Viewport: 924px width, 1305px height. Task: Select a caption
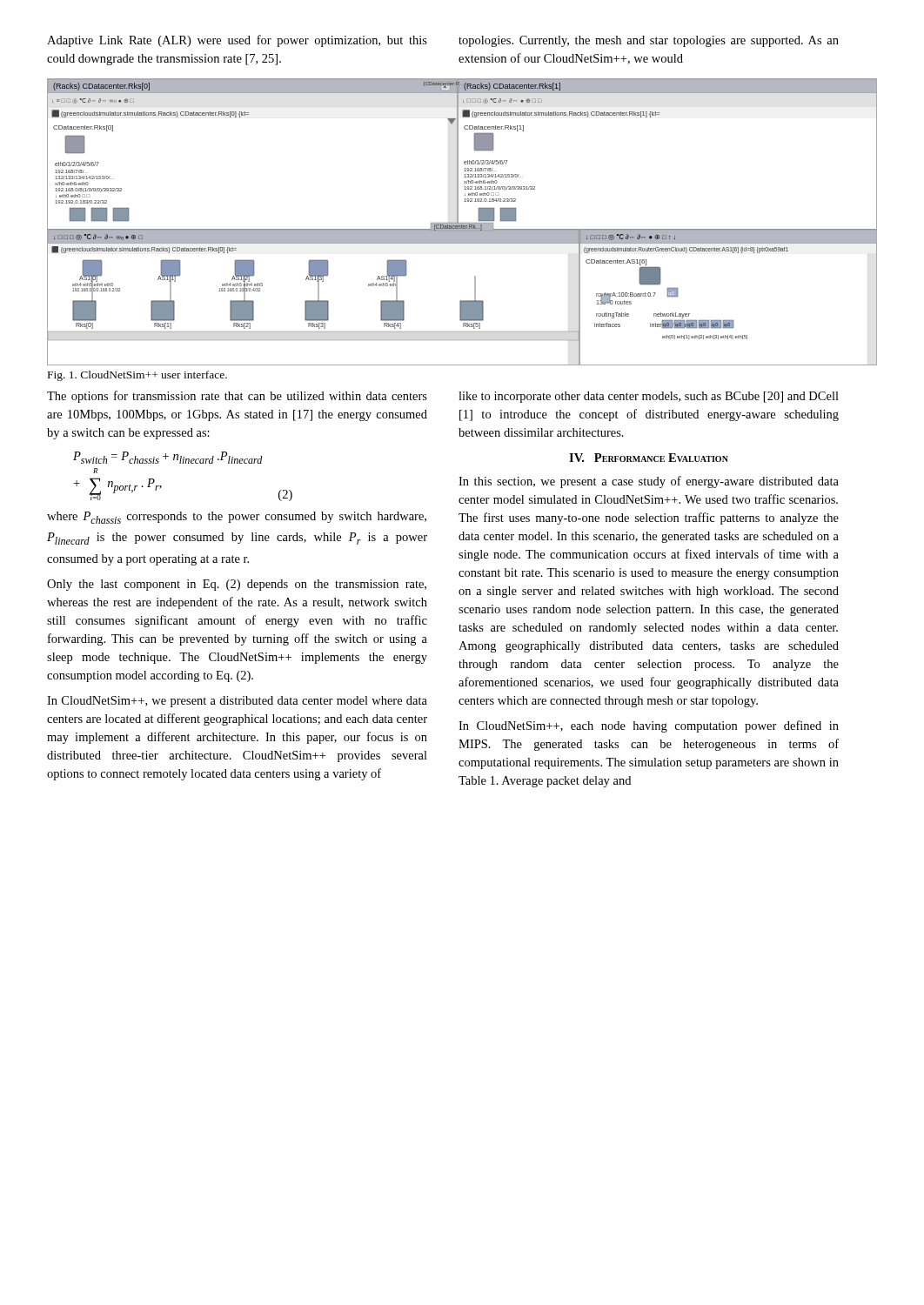137,375
